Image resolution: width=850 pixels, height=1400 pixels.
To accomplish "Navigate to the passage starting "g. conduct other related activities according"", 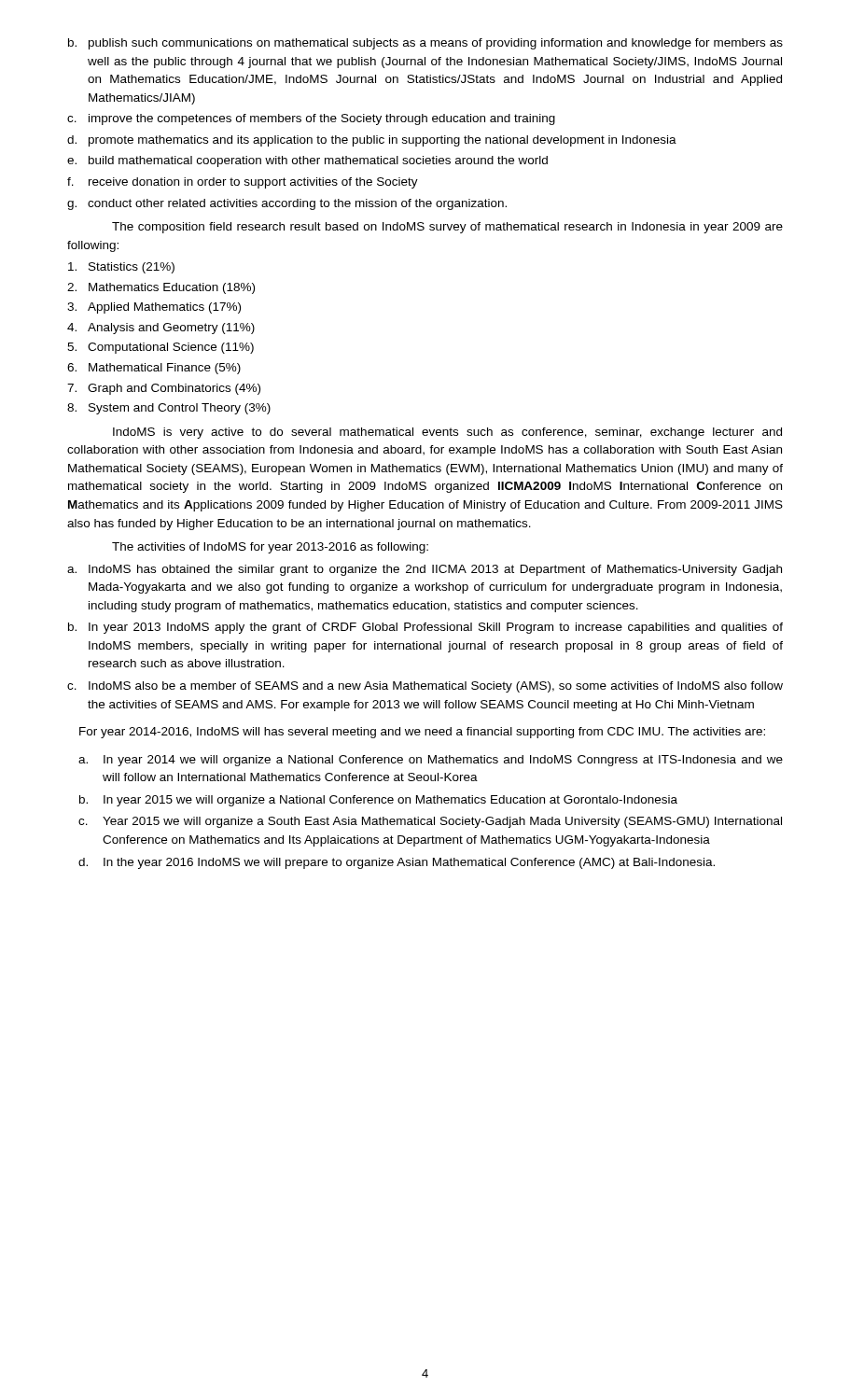I will tap(287, 203).
